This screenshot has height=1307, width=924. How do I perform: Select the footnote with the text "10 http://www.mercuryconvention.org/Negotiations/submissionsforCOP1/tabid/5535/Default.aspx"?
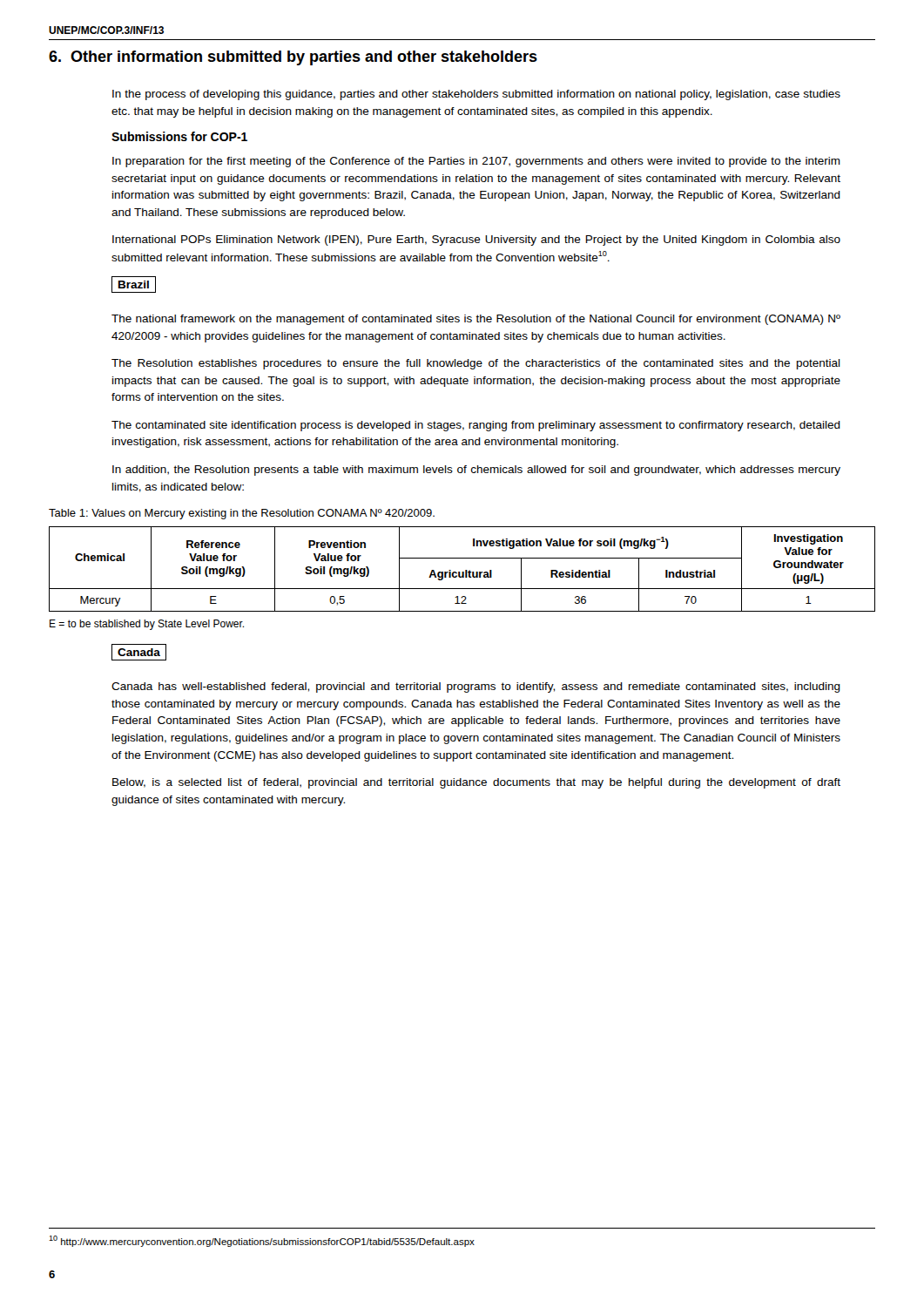click(x=462, y=1241)
